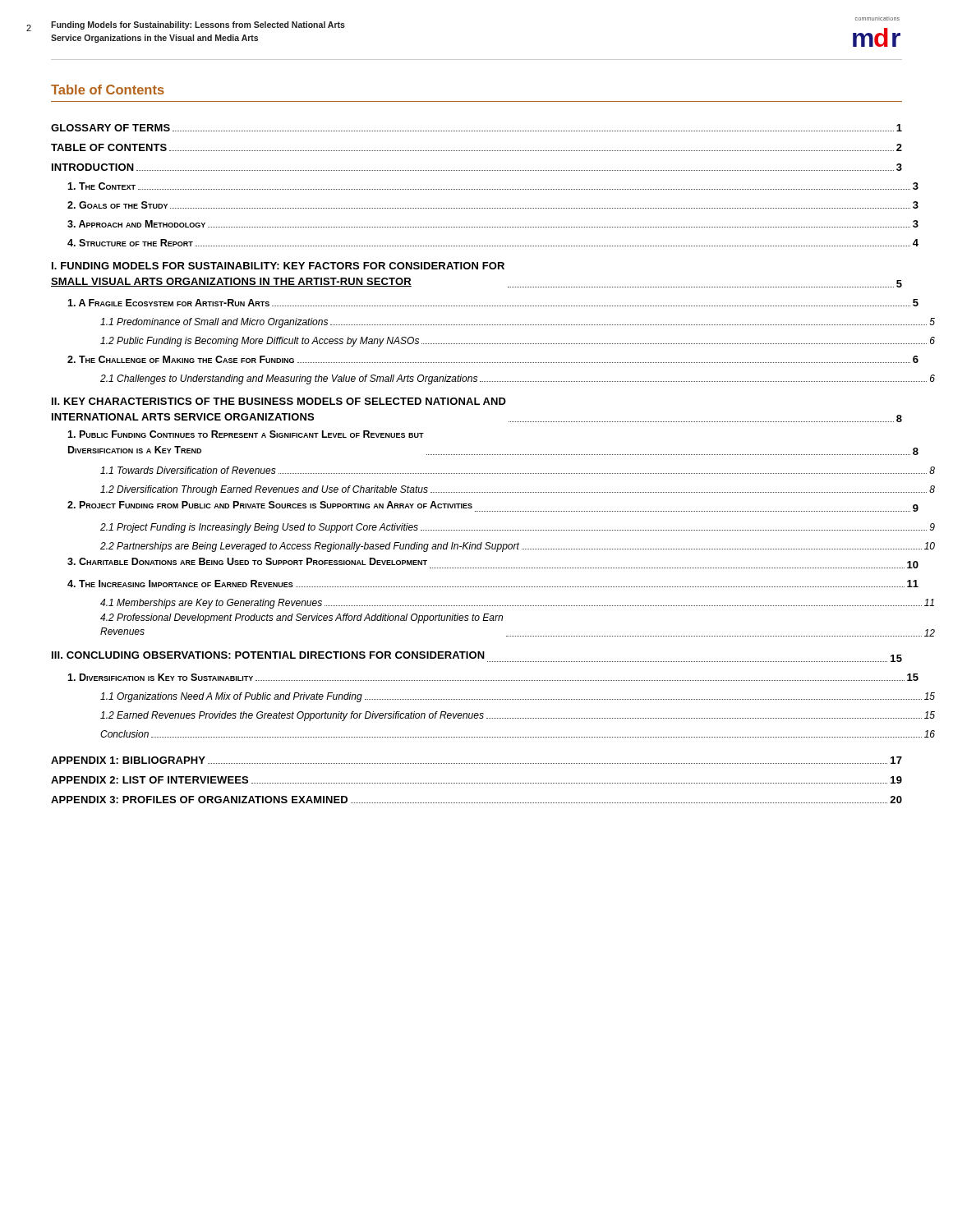Locate the element starting "APPENDIX 1: BIBLIOGRAPHY 17"
953x1232 pixels.
click(x=476, y=761)
